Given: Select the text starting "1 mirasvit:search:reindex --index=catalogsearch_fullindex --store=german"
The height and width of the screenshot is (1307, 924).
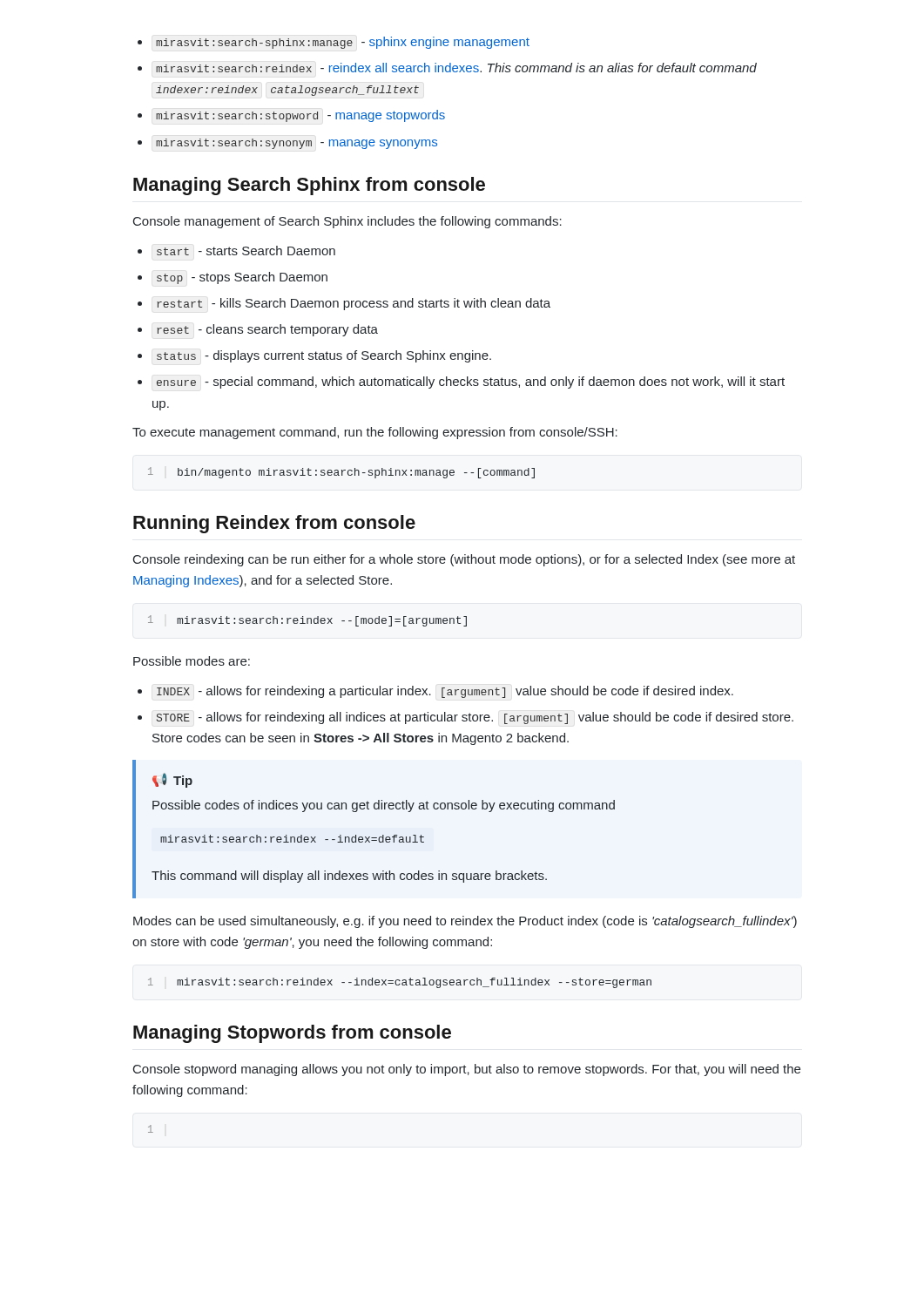Looking at the screenshot, I should click(467, 983).
